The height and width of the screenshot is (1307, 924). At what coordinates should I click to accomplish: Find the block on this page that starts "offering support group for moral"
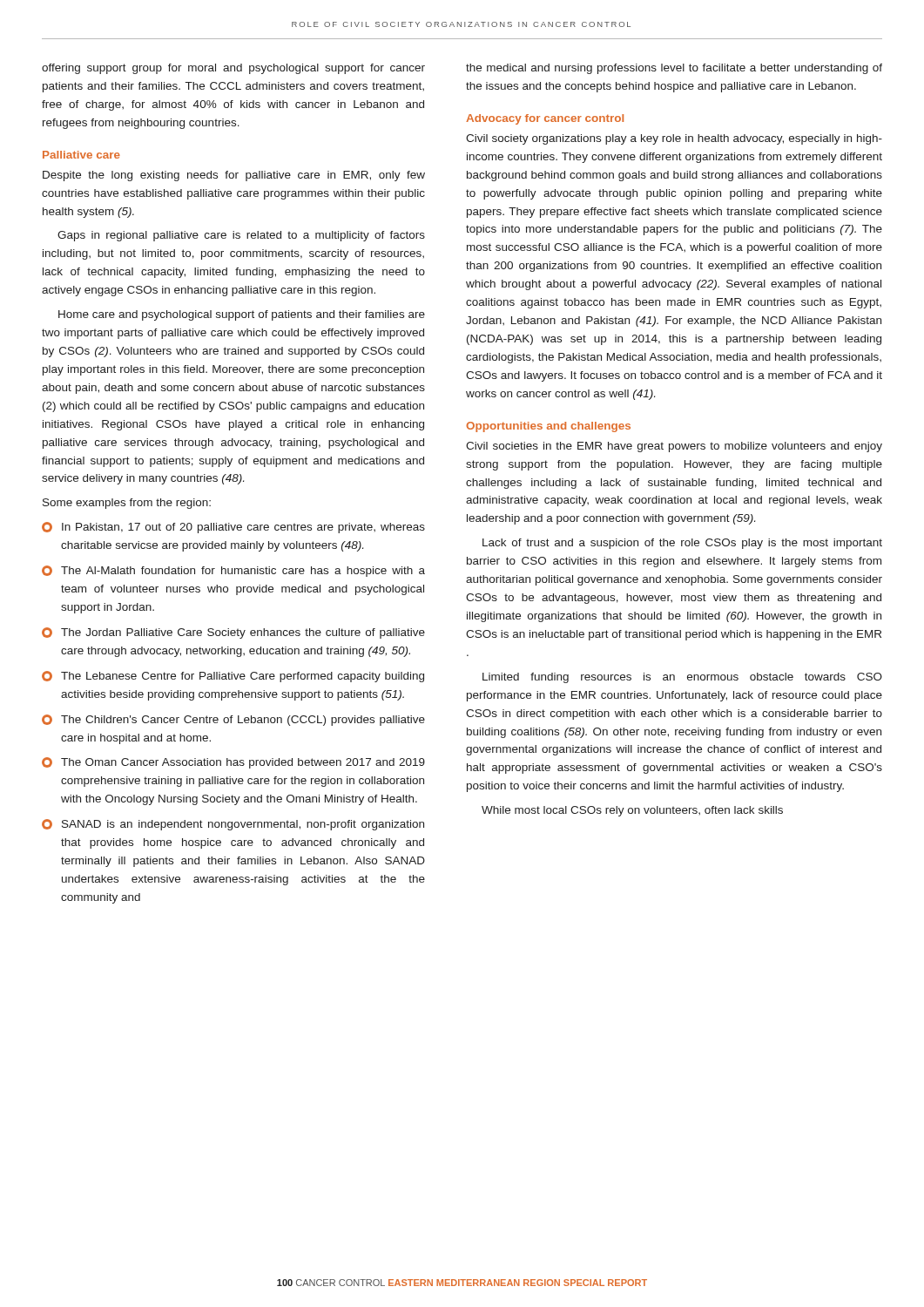coord(233,96)
